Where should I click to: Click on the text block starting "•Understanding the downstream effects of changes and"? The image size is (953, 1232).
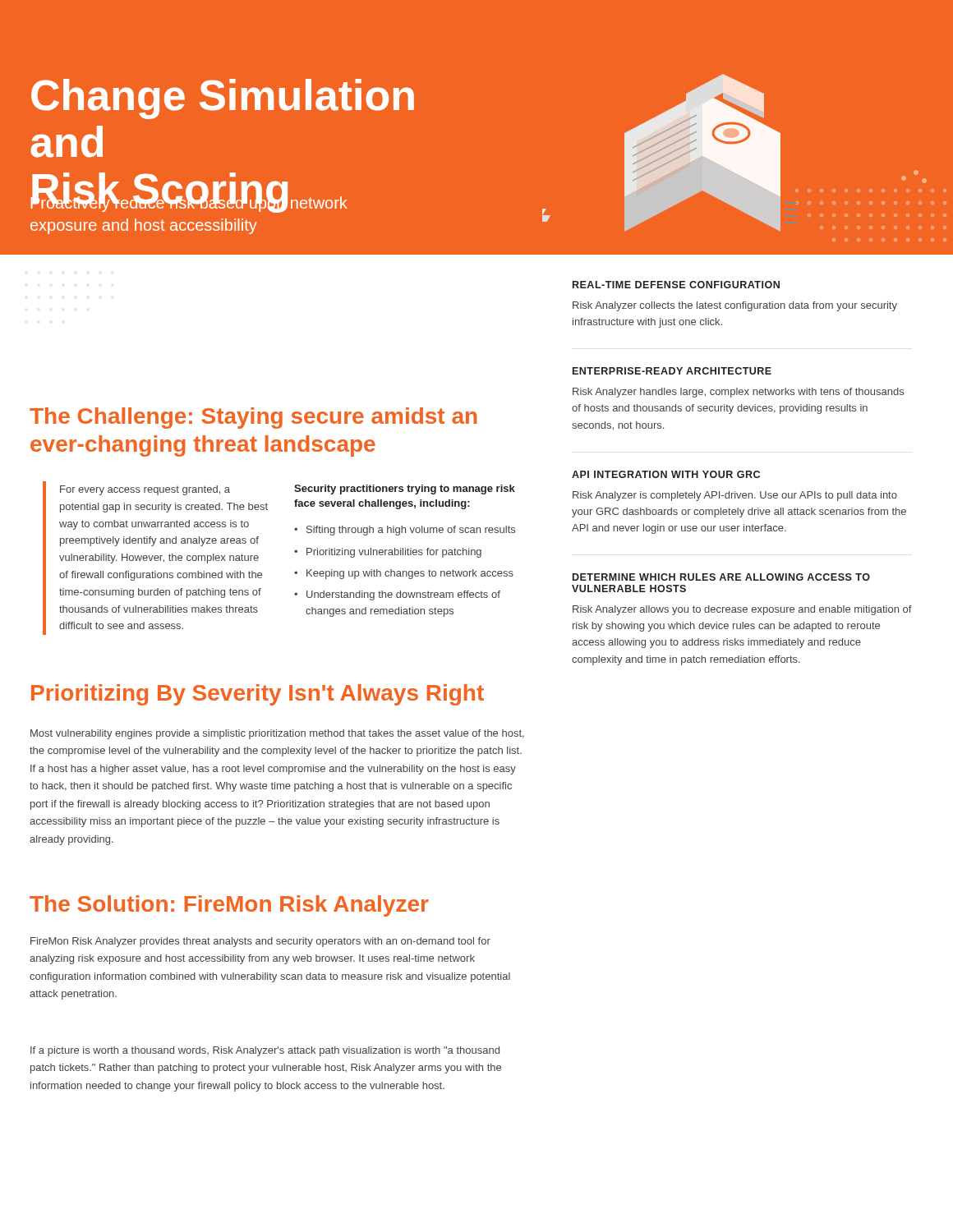(x=397, y=602)
